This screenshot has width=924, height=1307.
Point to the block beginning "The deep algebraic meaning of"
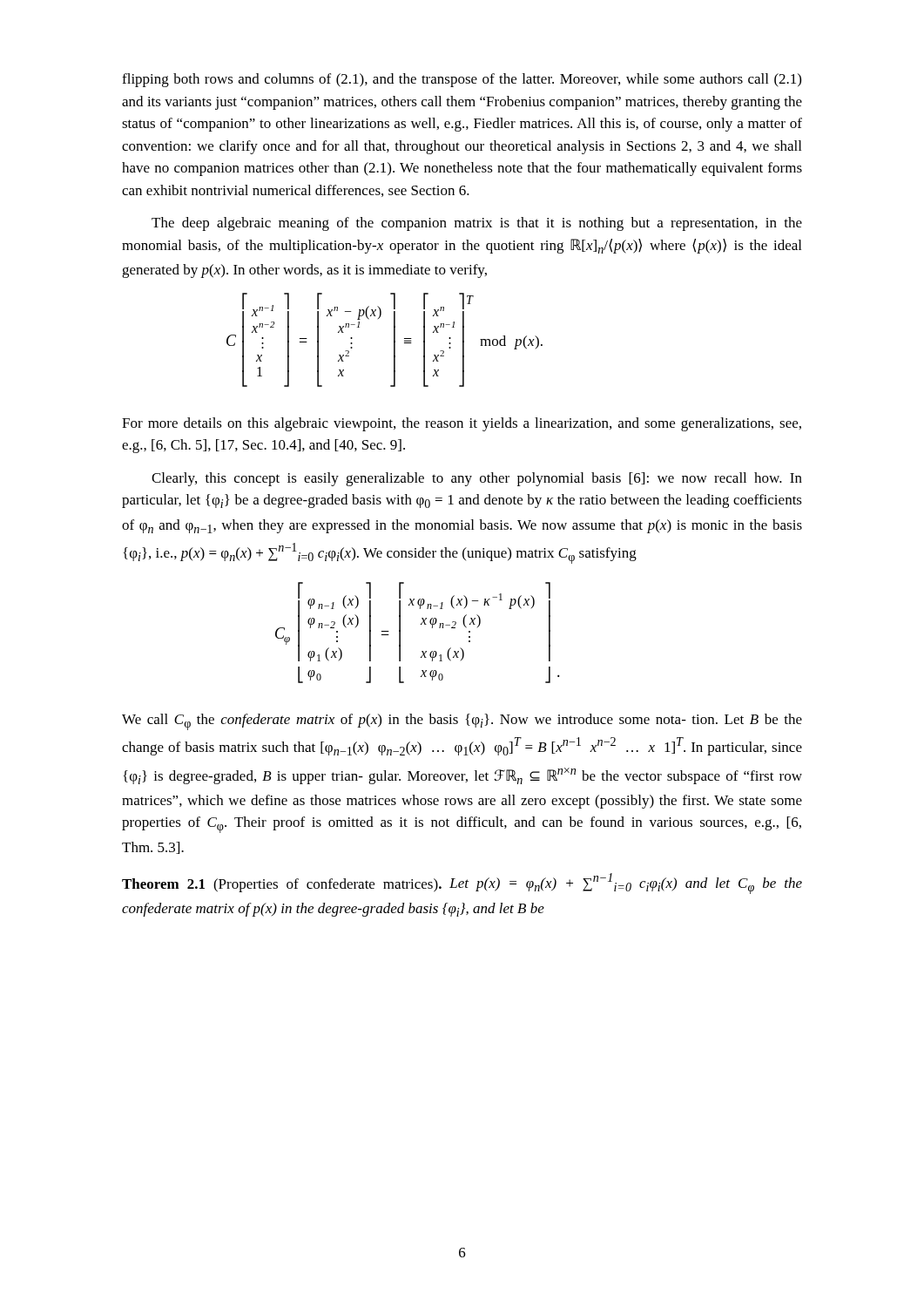click(x=462, y=246)
